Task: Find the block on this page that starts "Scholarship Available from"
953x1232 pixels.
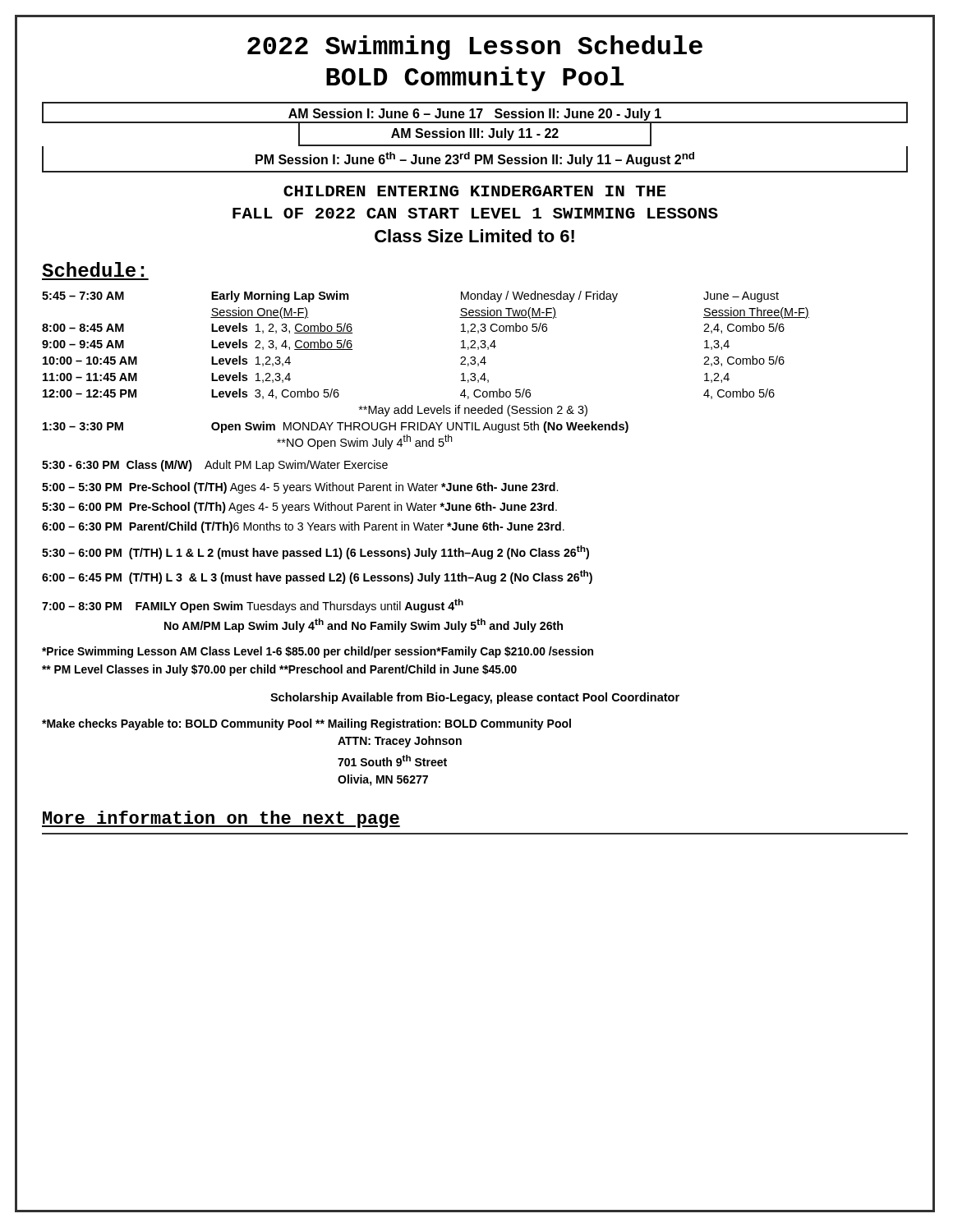Action: 475,697
